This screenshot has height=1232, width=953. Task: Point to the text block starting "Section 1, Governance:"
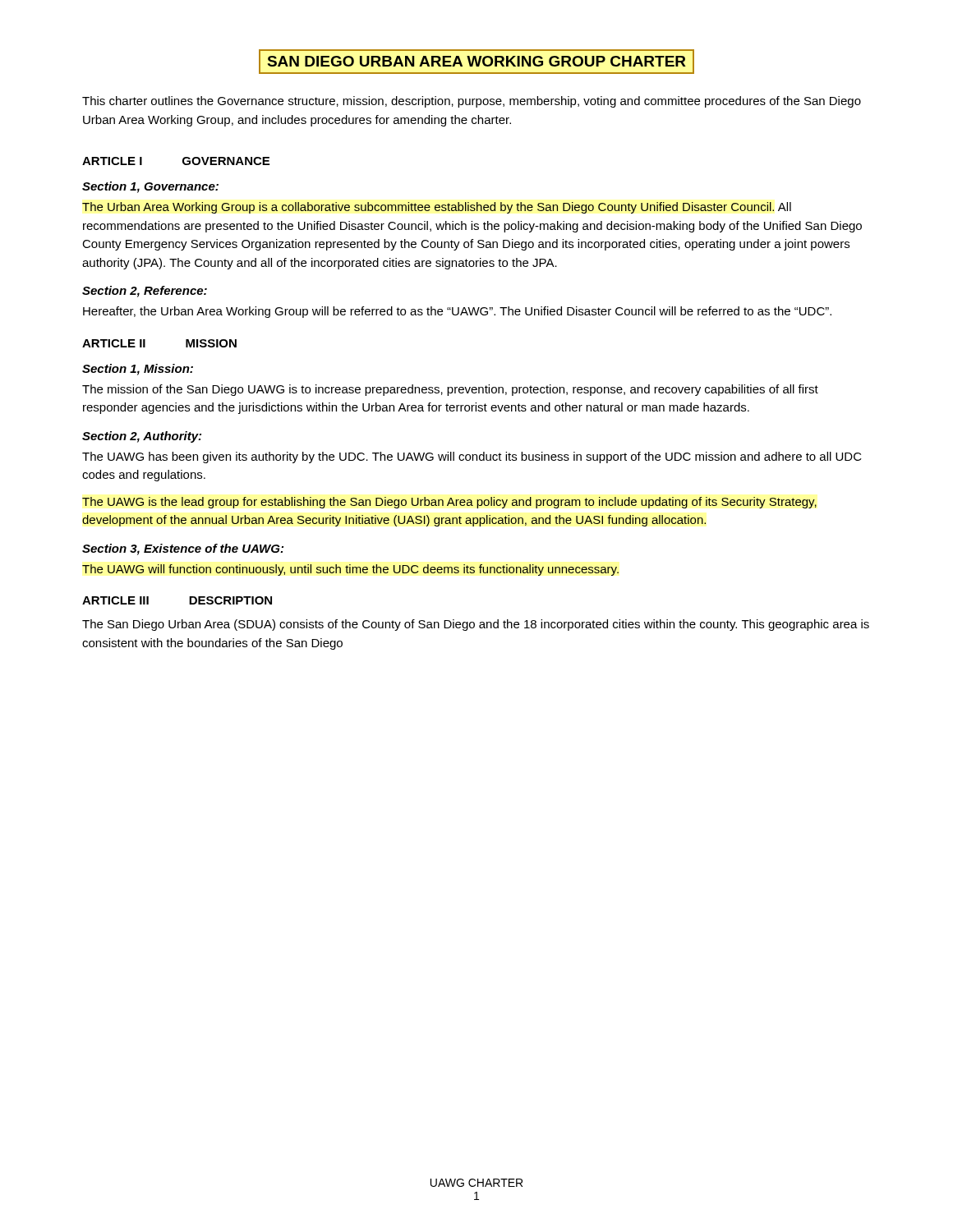[151, 186]
